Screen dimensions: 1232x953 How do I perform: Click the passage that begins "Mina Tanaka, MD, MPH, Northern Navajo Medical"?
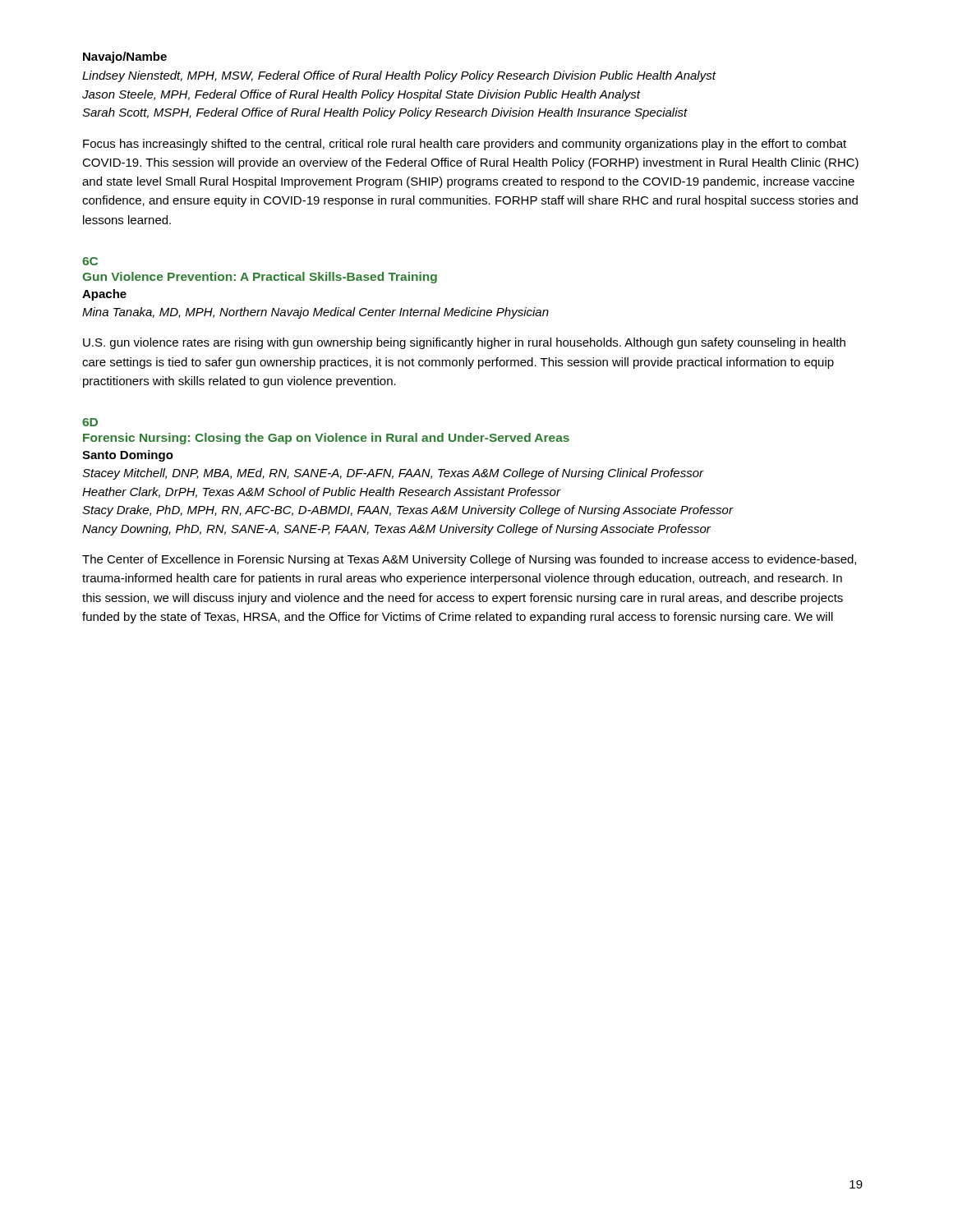[x=315, y=312]
